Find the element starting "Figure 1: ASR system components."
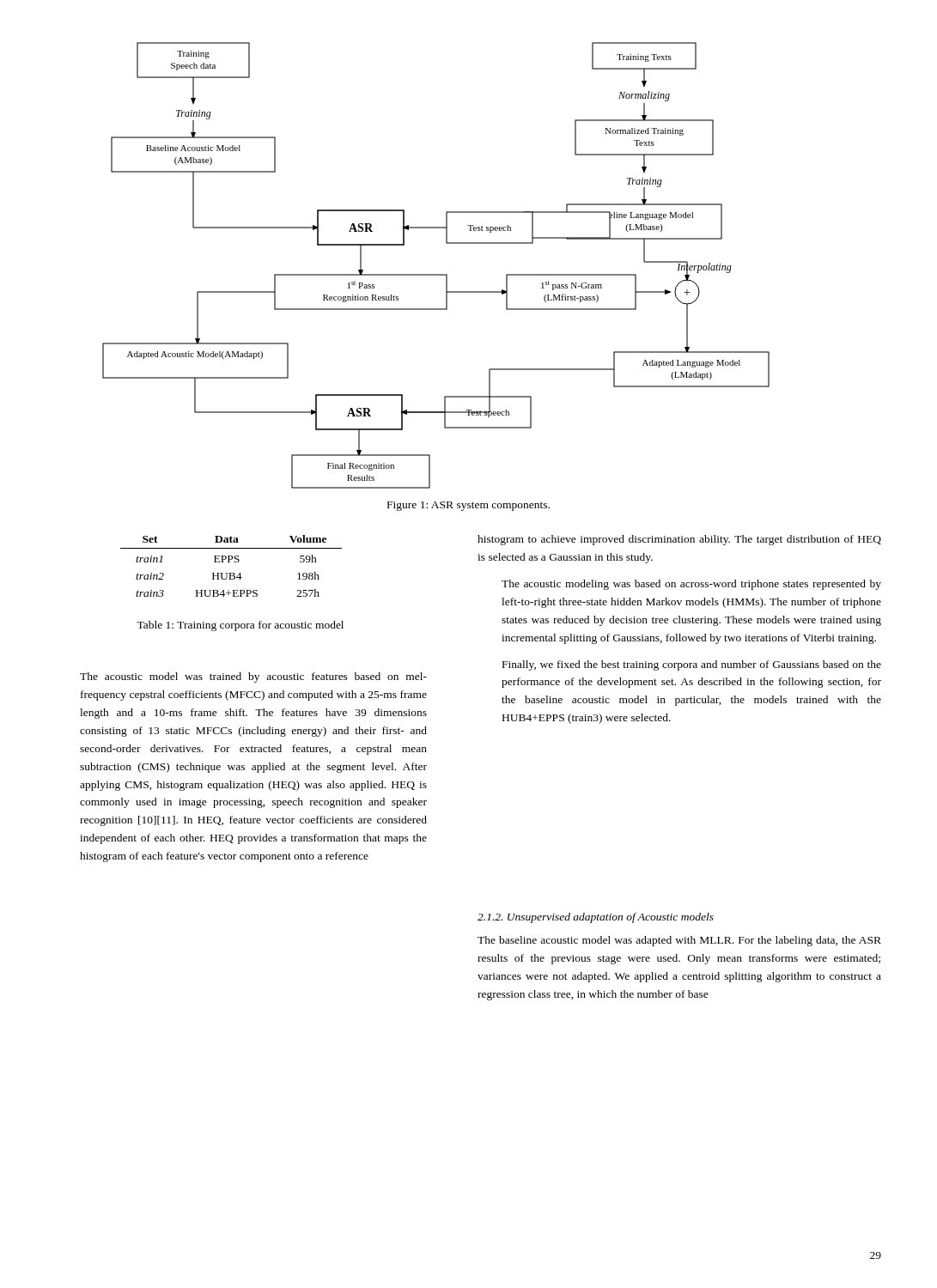This screenshot has width=937, height=1288. 468,505
